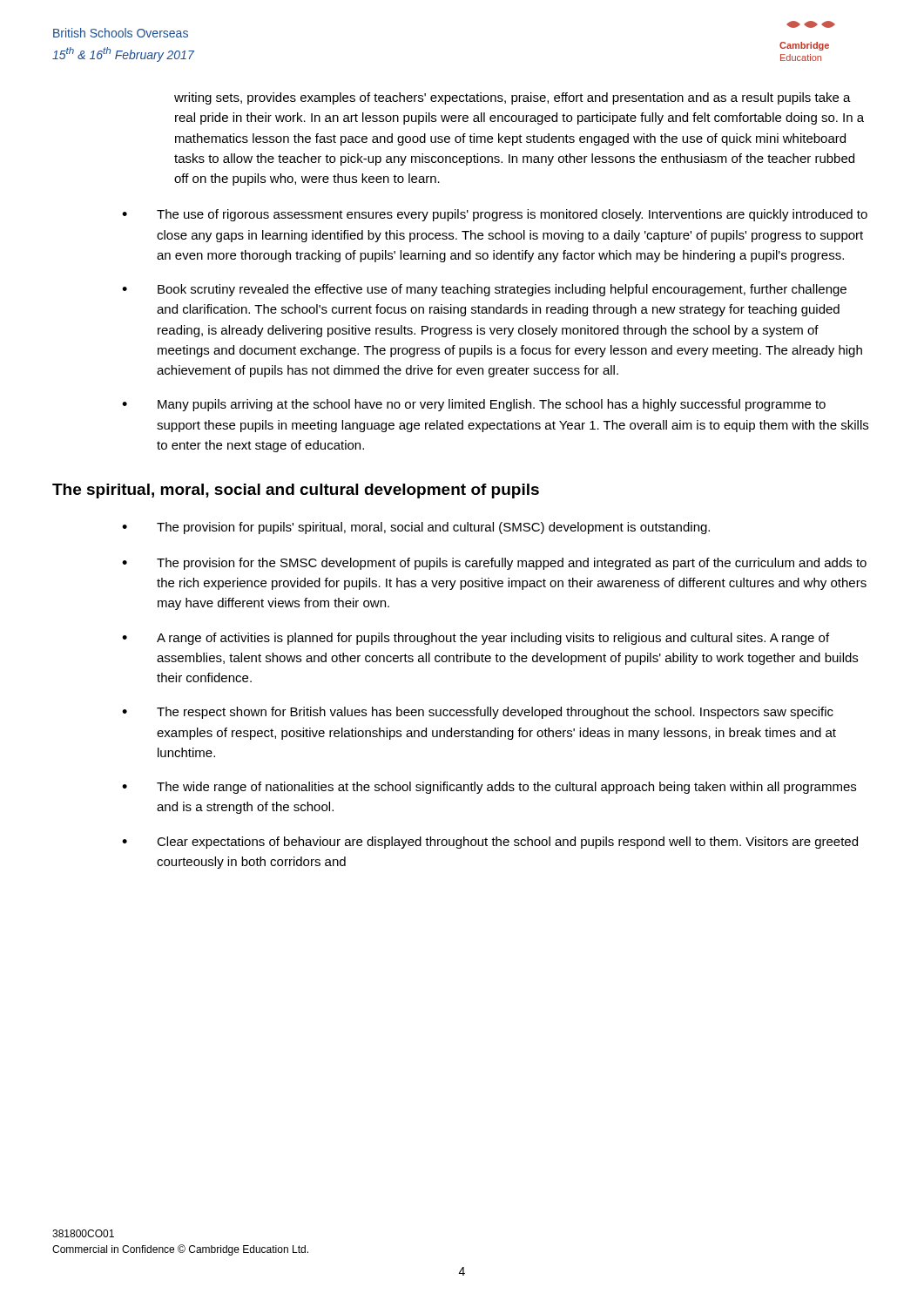Navigate to the text block starting "writing sets, provides"
924x1307 pixels.
point(519,138)
